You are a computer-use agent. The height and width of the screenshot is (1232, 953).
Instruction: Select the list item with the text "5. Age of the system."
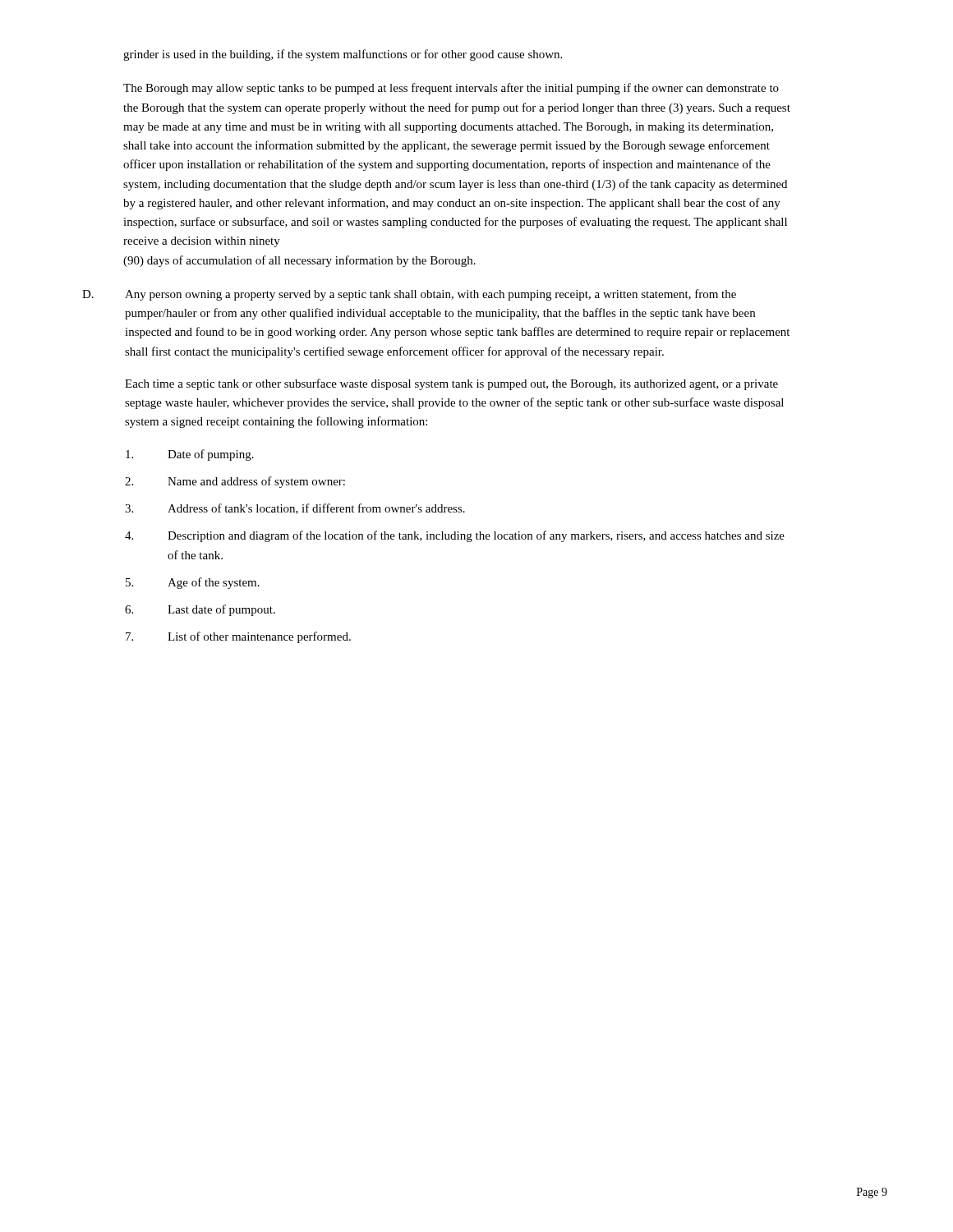coord(193,583)
